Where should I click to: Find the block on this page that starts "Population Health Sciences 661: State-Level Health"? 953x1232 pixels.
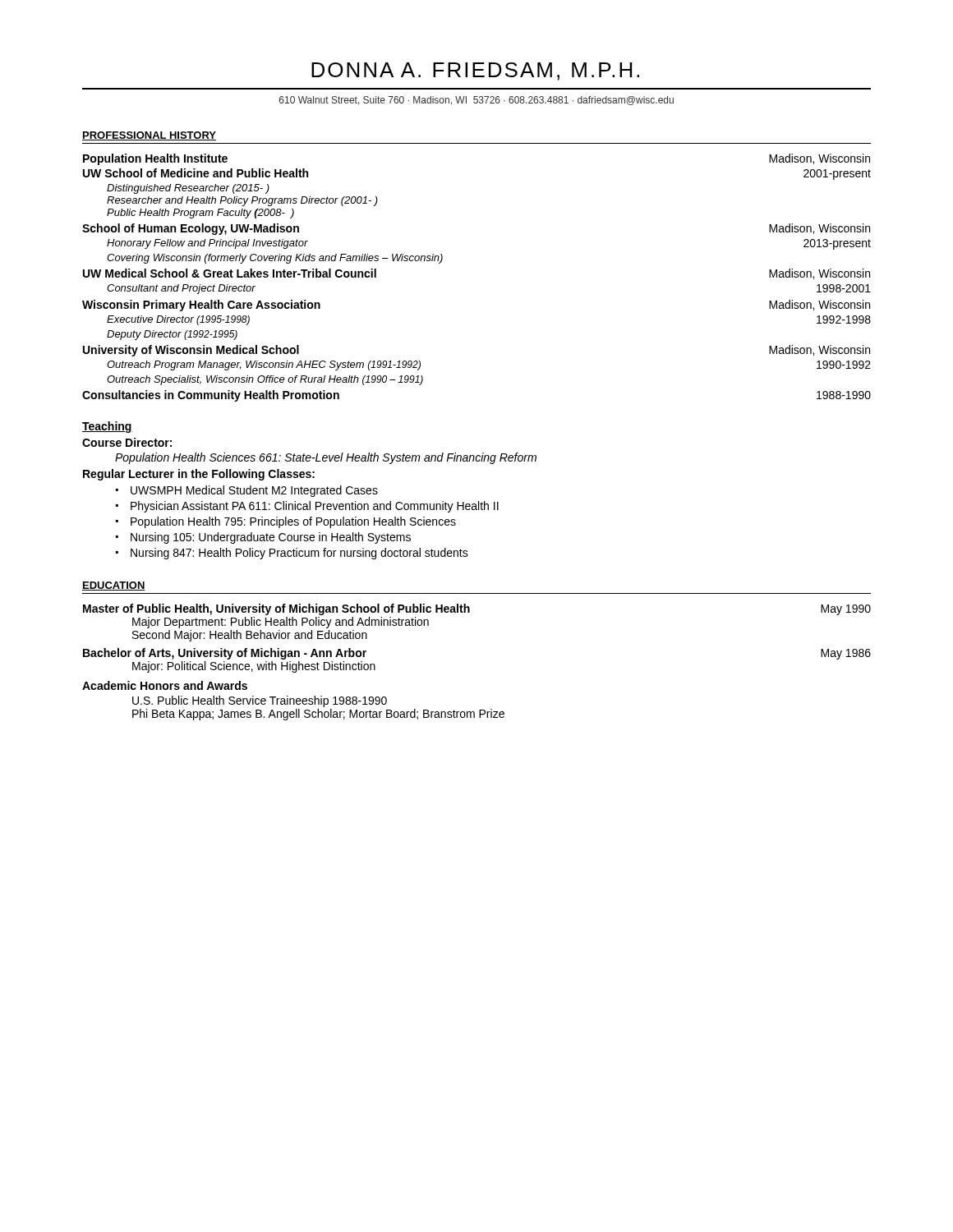[x=493, y=458]
